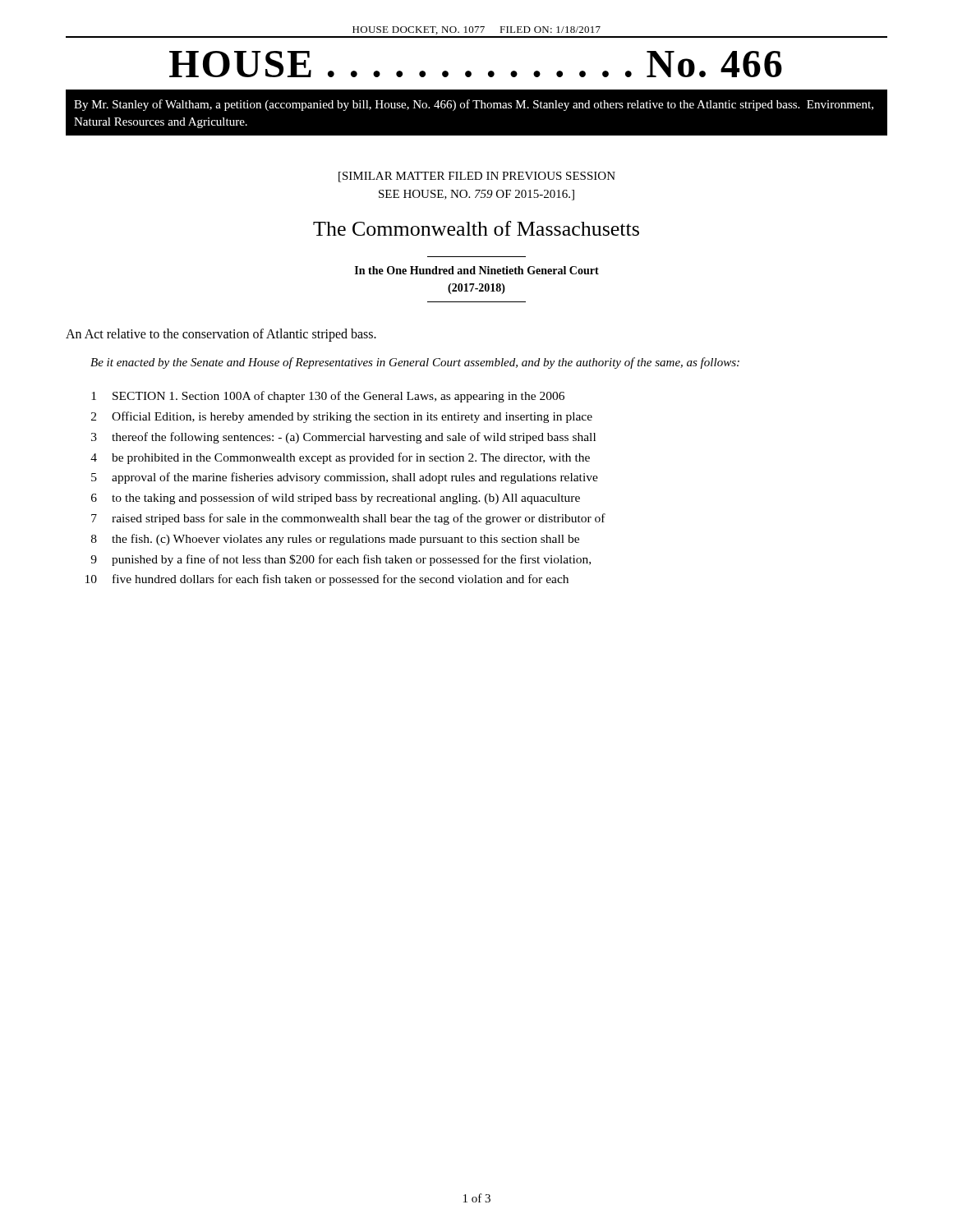Click on the block starting "9 punished by a"
The width and height of the screenshot is (953, 1232).
pos(476,559)
